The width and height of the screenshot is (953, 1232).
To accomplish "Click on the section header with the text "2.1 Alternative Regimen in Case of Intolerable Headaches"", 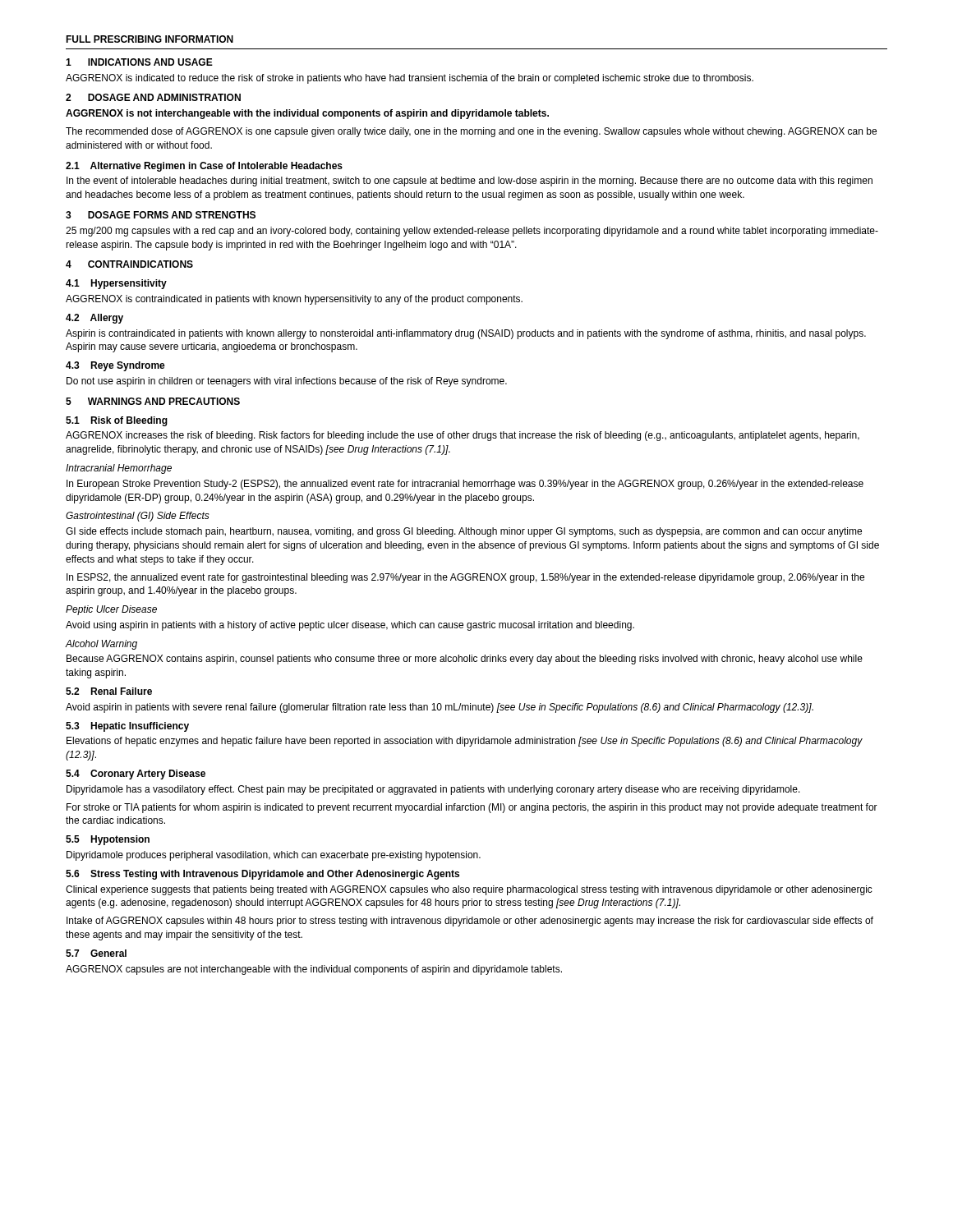I will click(204, 166).
